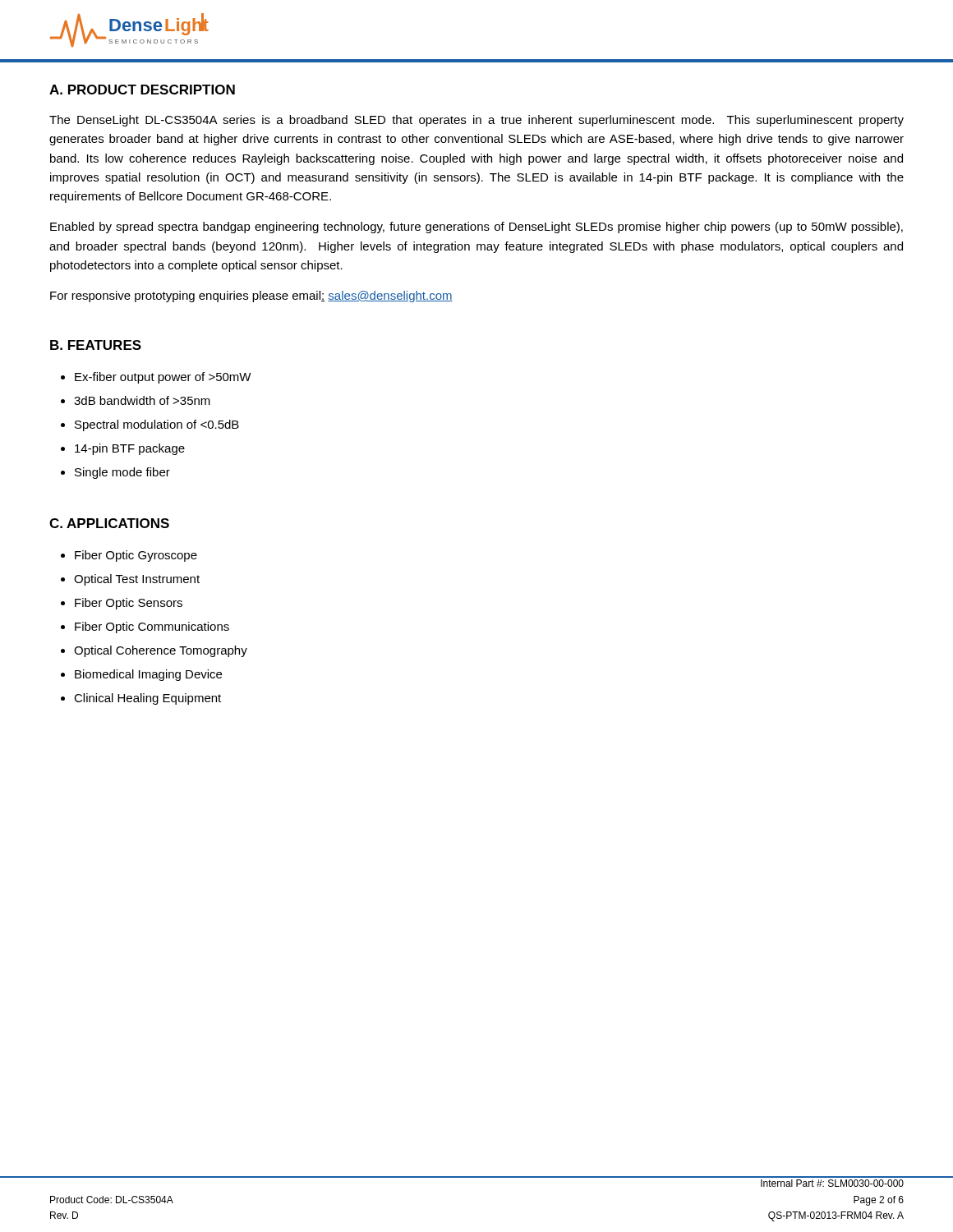Screen dimensions: 1232x953
Task: Where does it say "Optical Coherence Tomography"?
Action: click(x=160, y=650)
